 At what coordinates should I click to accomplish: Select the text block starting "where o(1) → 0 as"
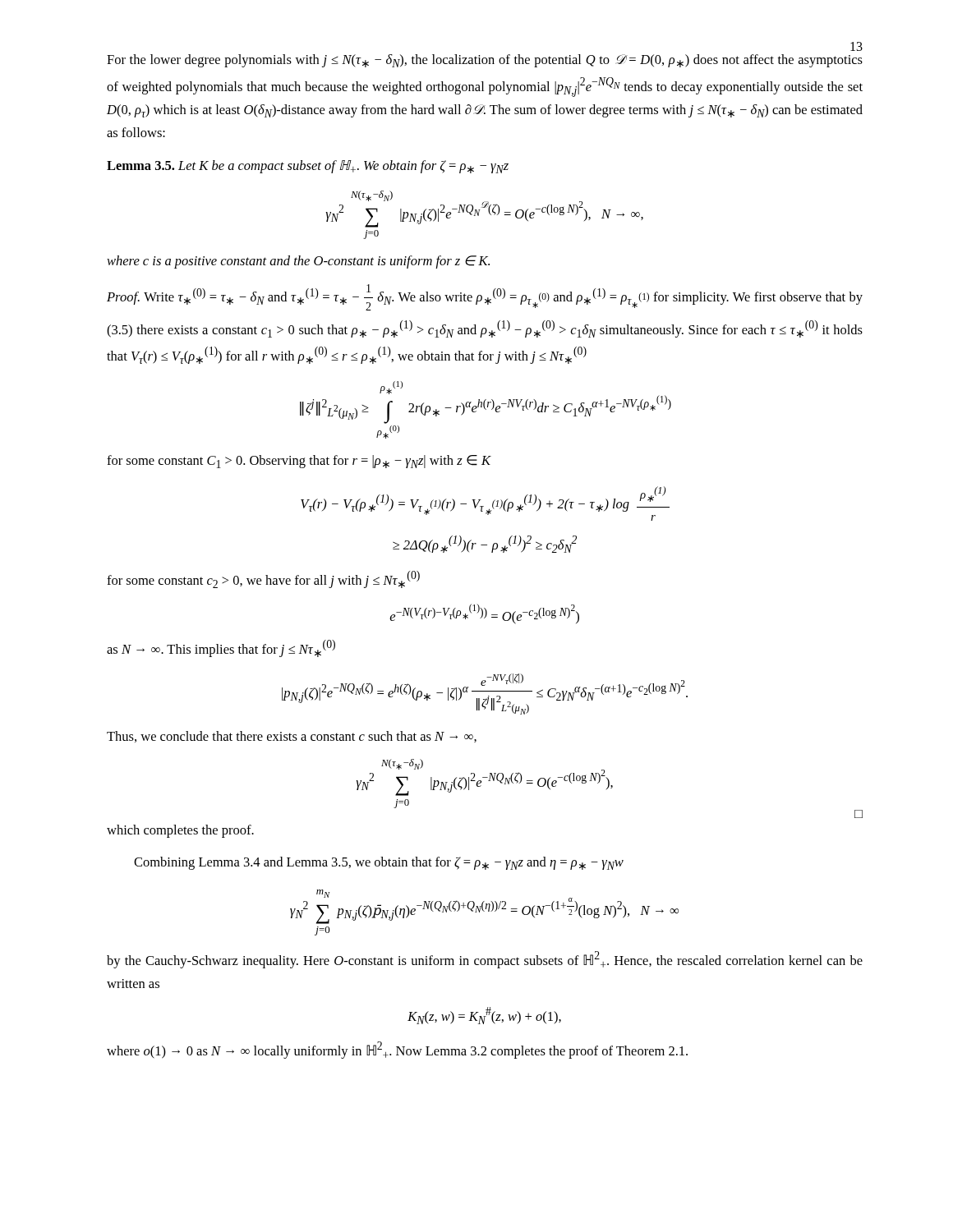tap(398, 1050)
